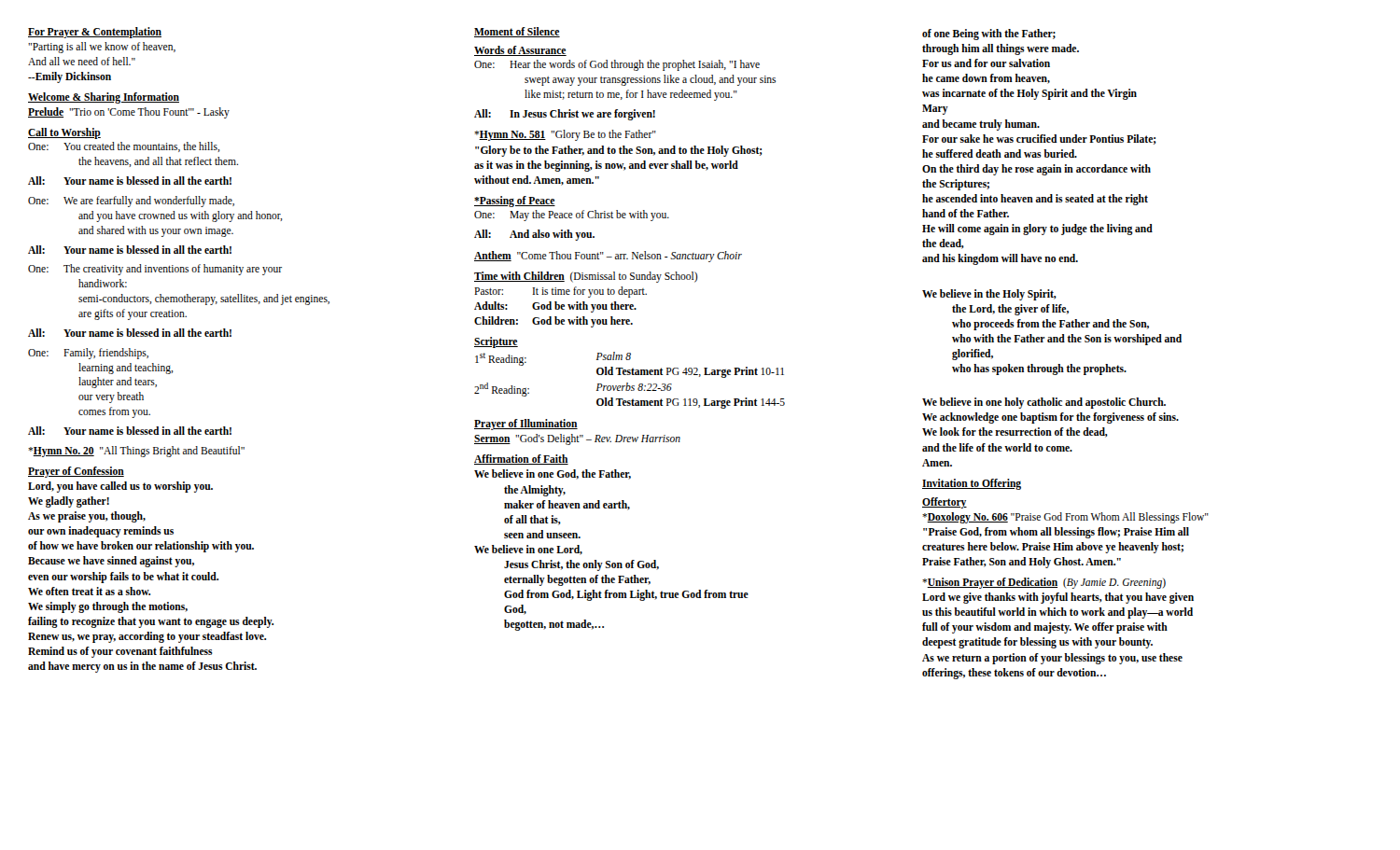Click where it says "Moment of Silence"
1400x850 pixels.
point(517,32)
